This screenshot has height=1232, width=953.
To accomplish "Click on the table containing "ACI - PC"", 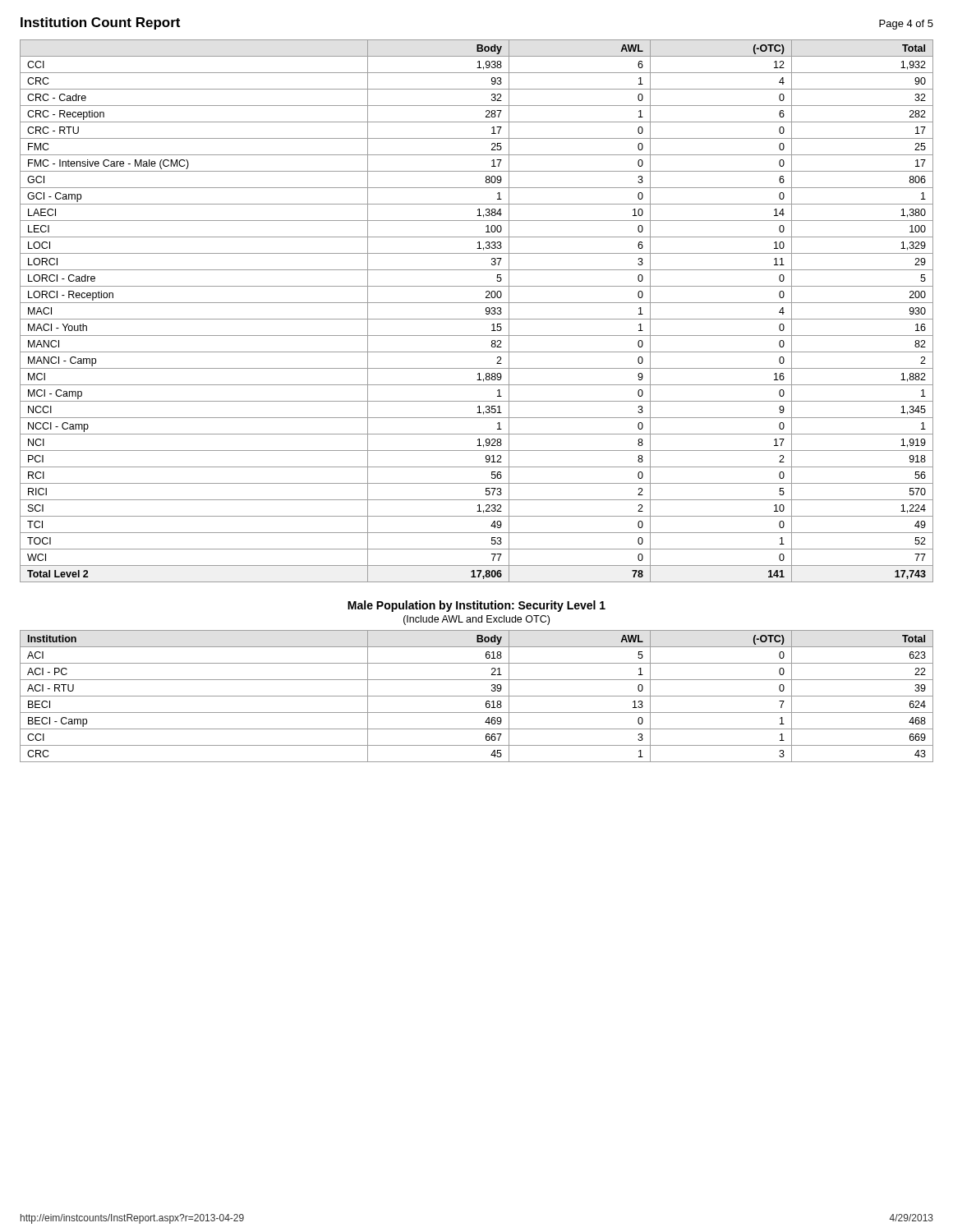I will click(476, 696).
